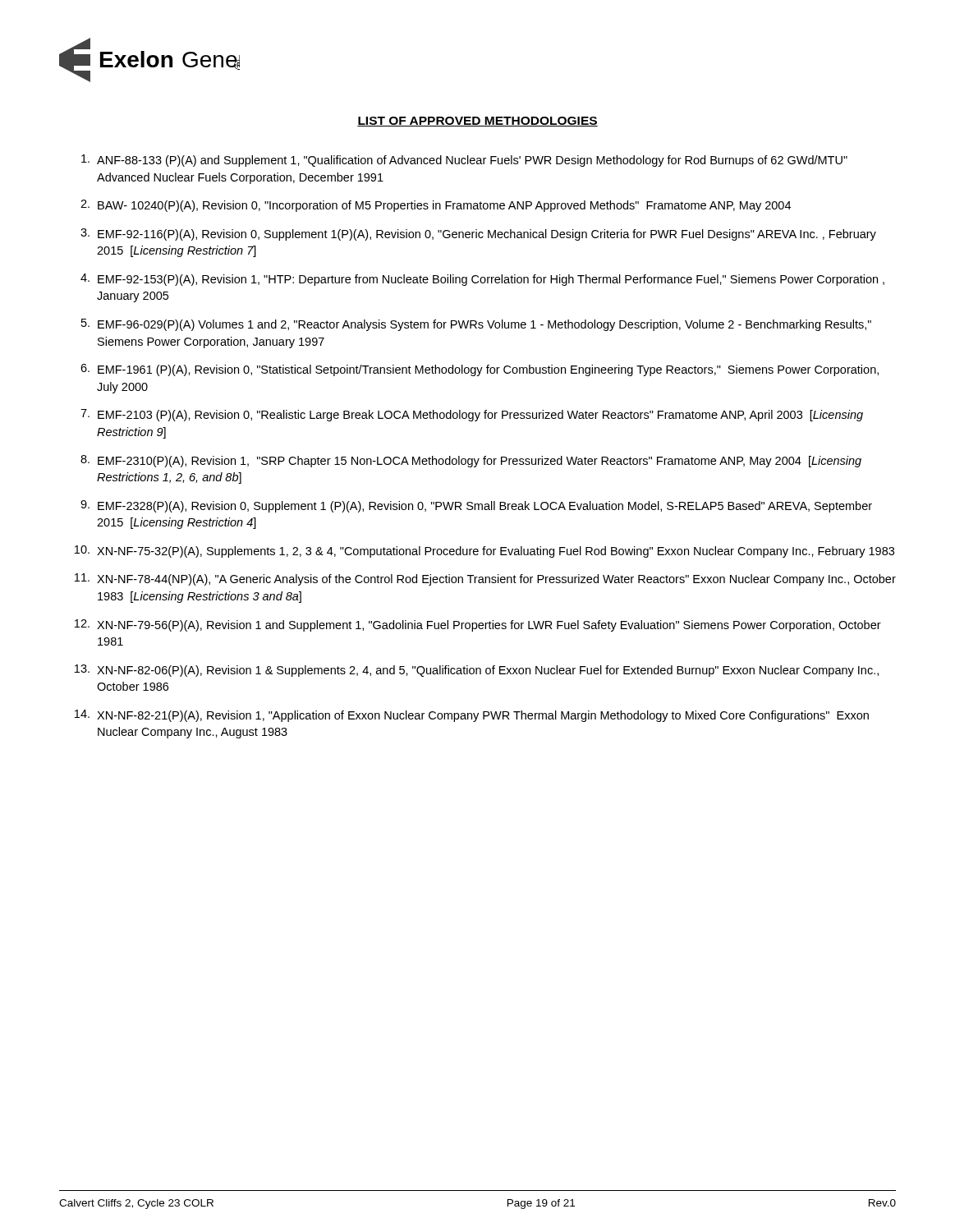Locate the block of text that opens with "7. EMF-2103 (P)(A), Revision 0, "Realistic Large Break"
955x1232 pixels.
click(x=478, y=424)
